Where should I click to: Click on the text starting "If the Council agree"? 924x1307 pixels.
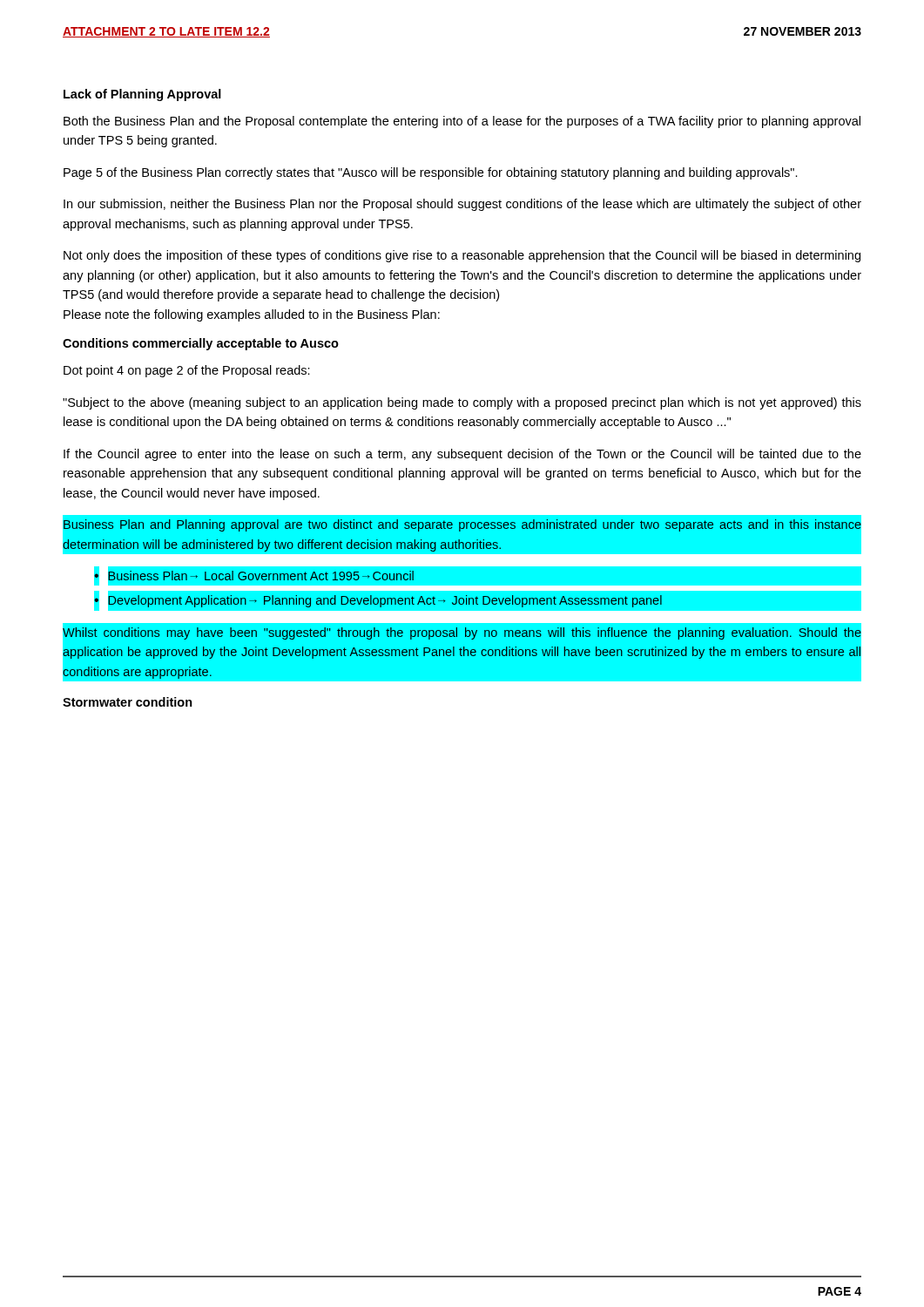pyautogui.click(x=462, y=473)
